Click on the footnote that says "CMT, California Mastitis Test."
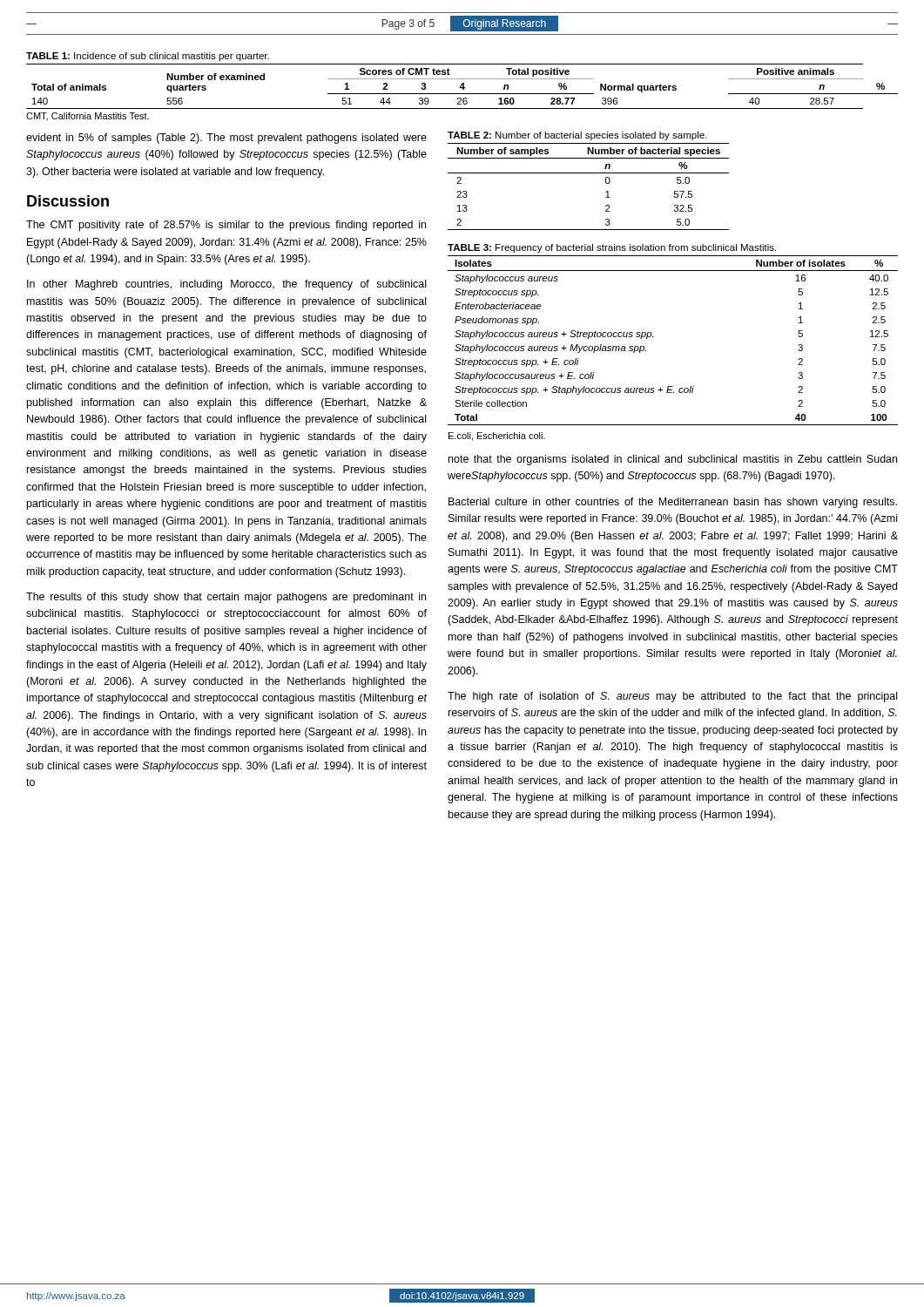This screenshot has height=1307, width=924. tap(88, 116)
